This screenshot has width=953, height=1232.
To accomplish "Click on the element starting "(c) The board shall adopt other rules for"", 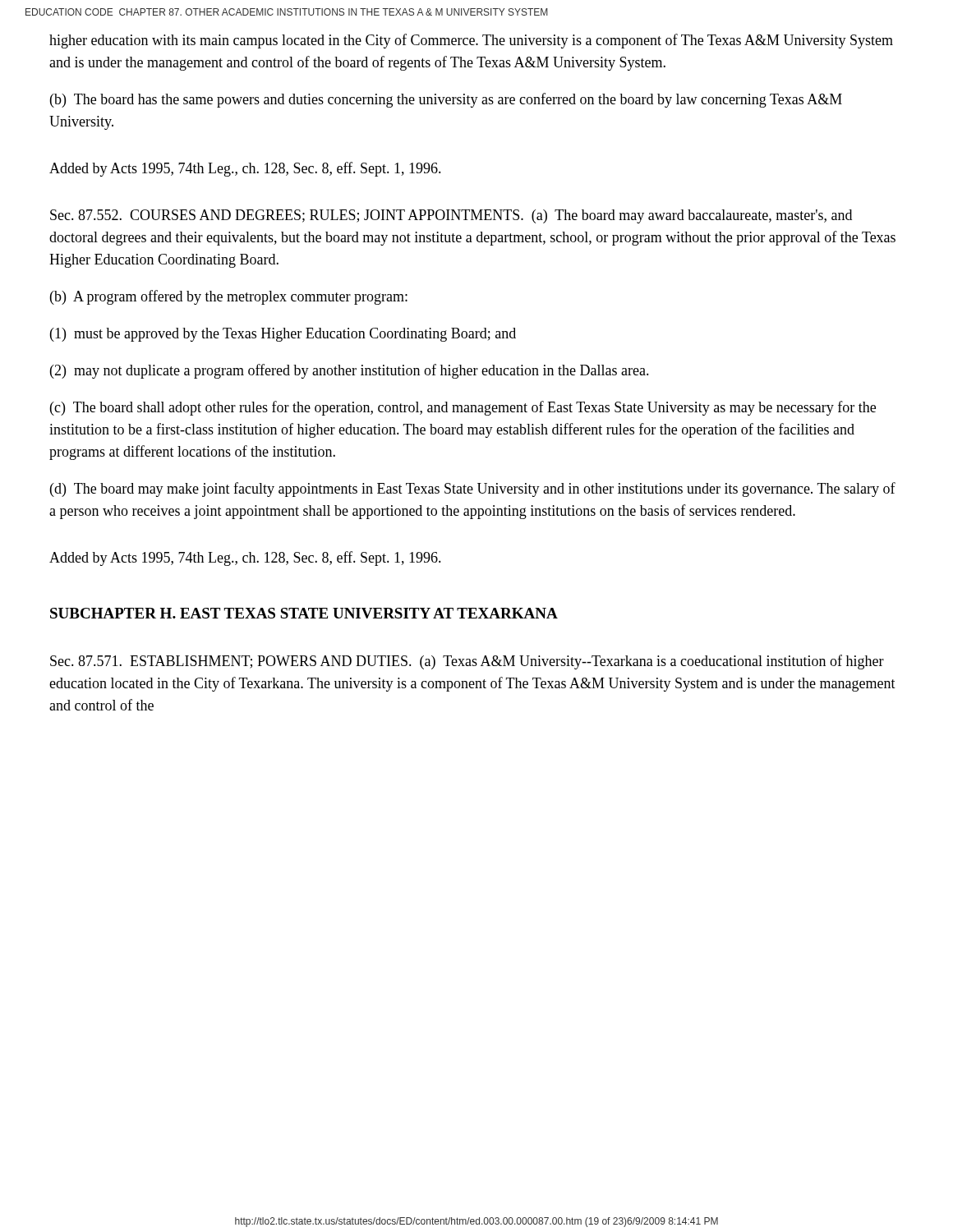I will coord(463,430).
